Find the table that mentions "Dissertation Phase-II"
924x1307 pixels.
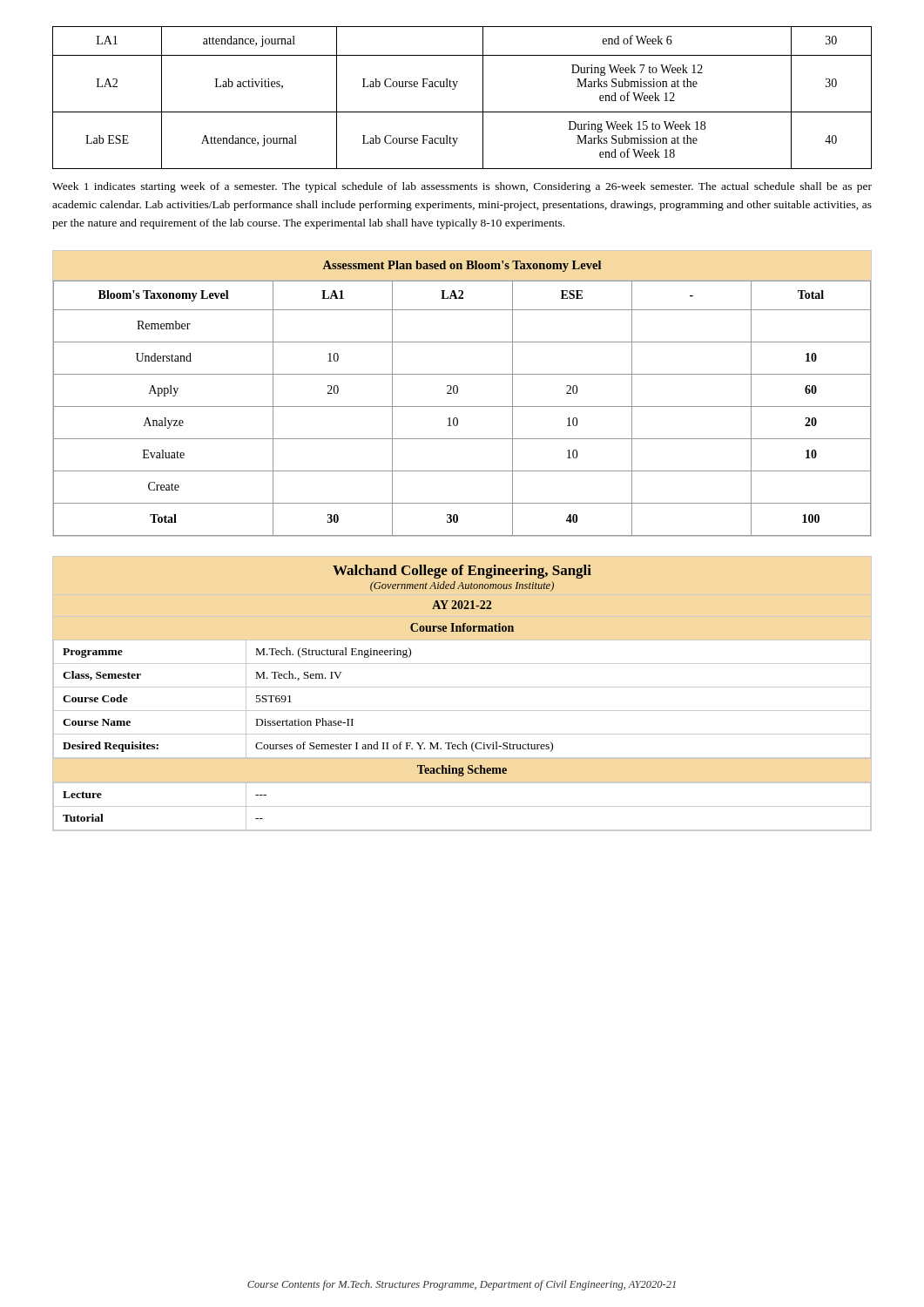[462, 693]
